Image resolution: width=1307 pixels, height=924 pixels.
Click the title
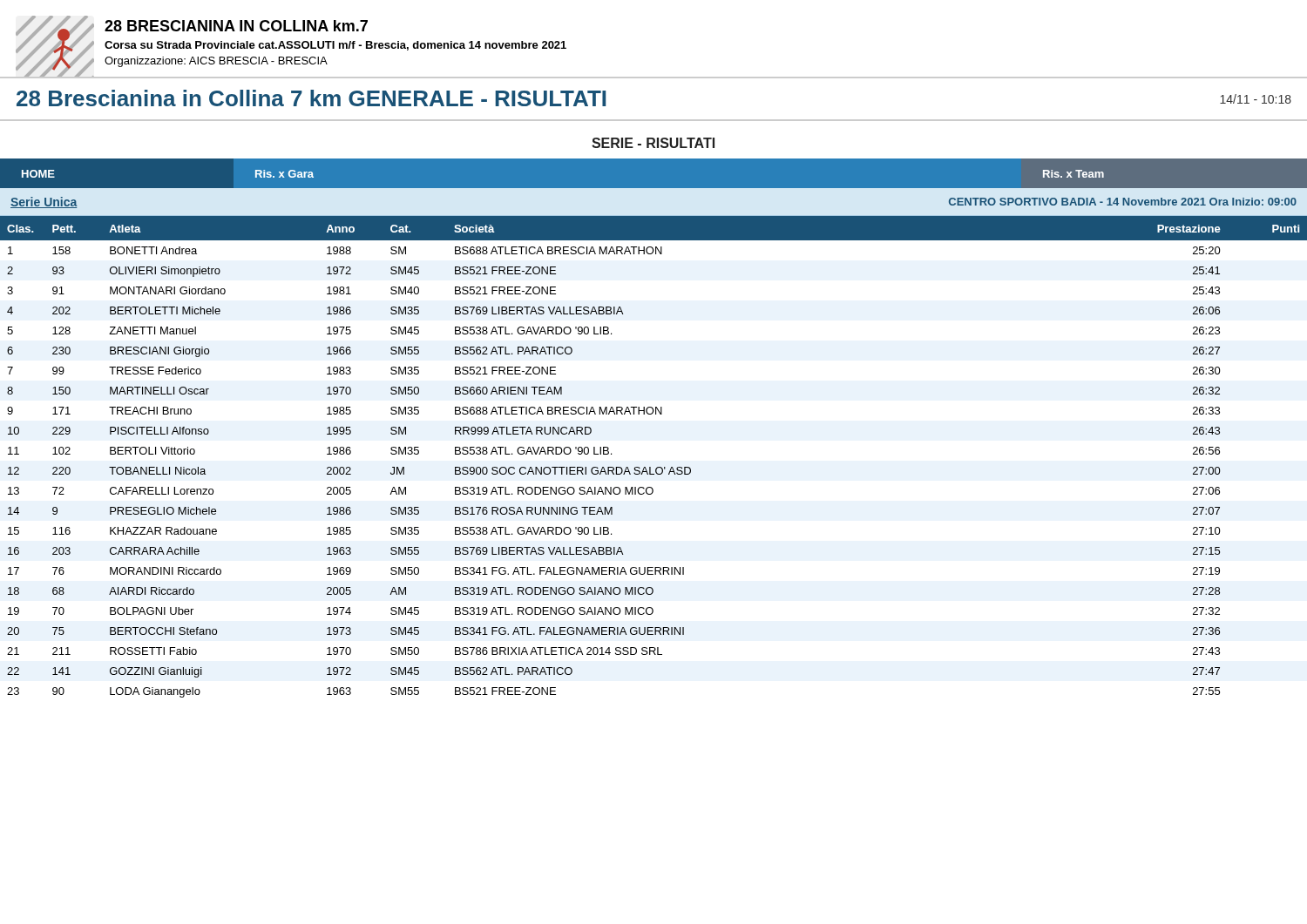tap(236, 26)
